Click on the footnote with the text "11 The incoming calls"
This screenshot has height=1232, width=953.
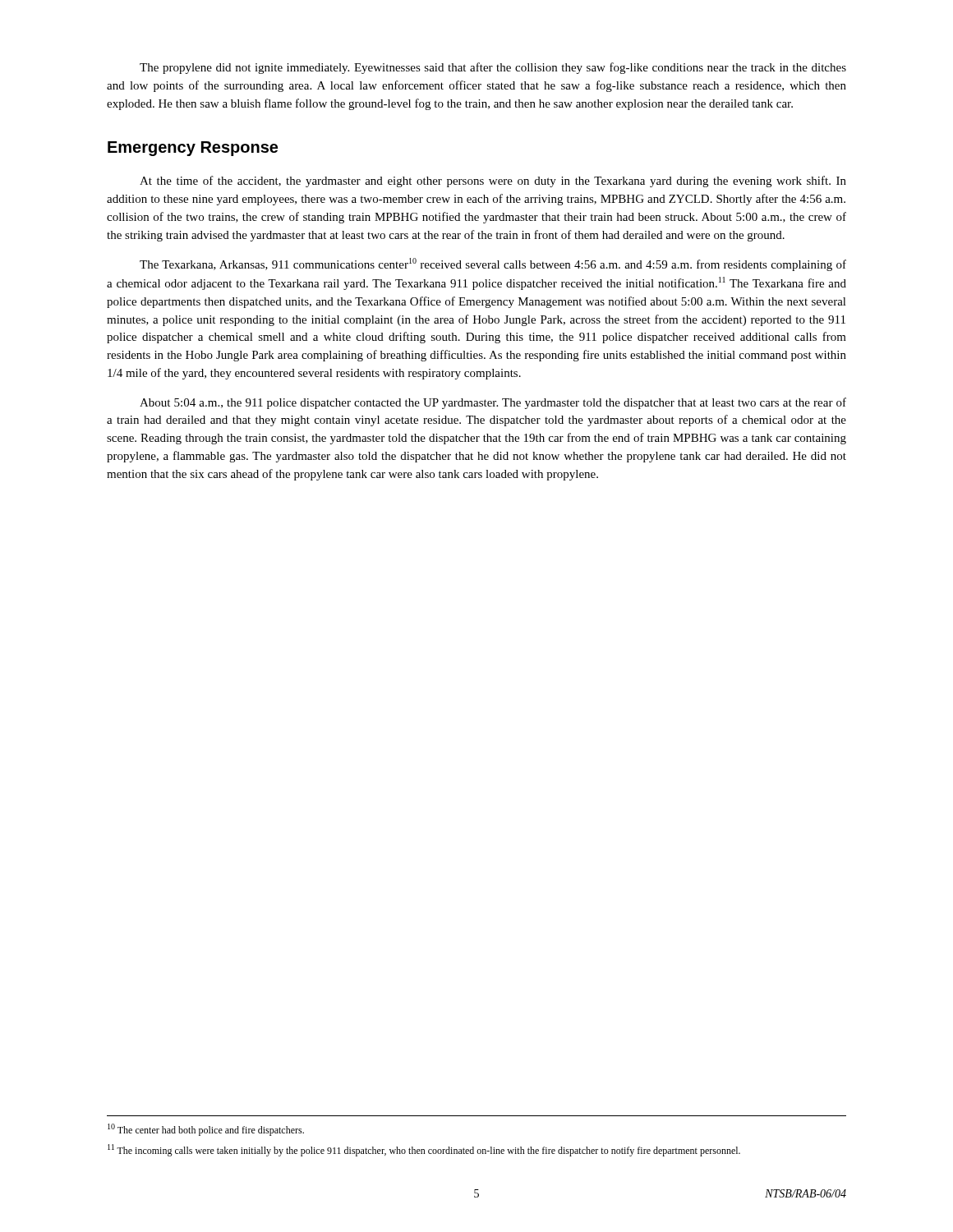[x=424, y=1150]
